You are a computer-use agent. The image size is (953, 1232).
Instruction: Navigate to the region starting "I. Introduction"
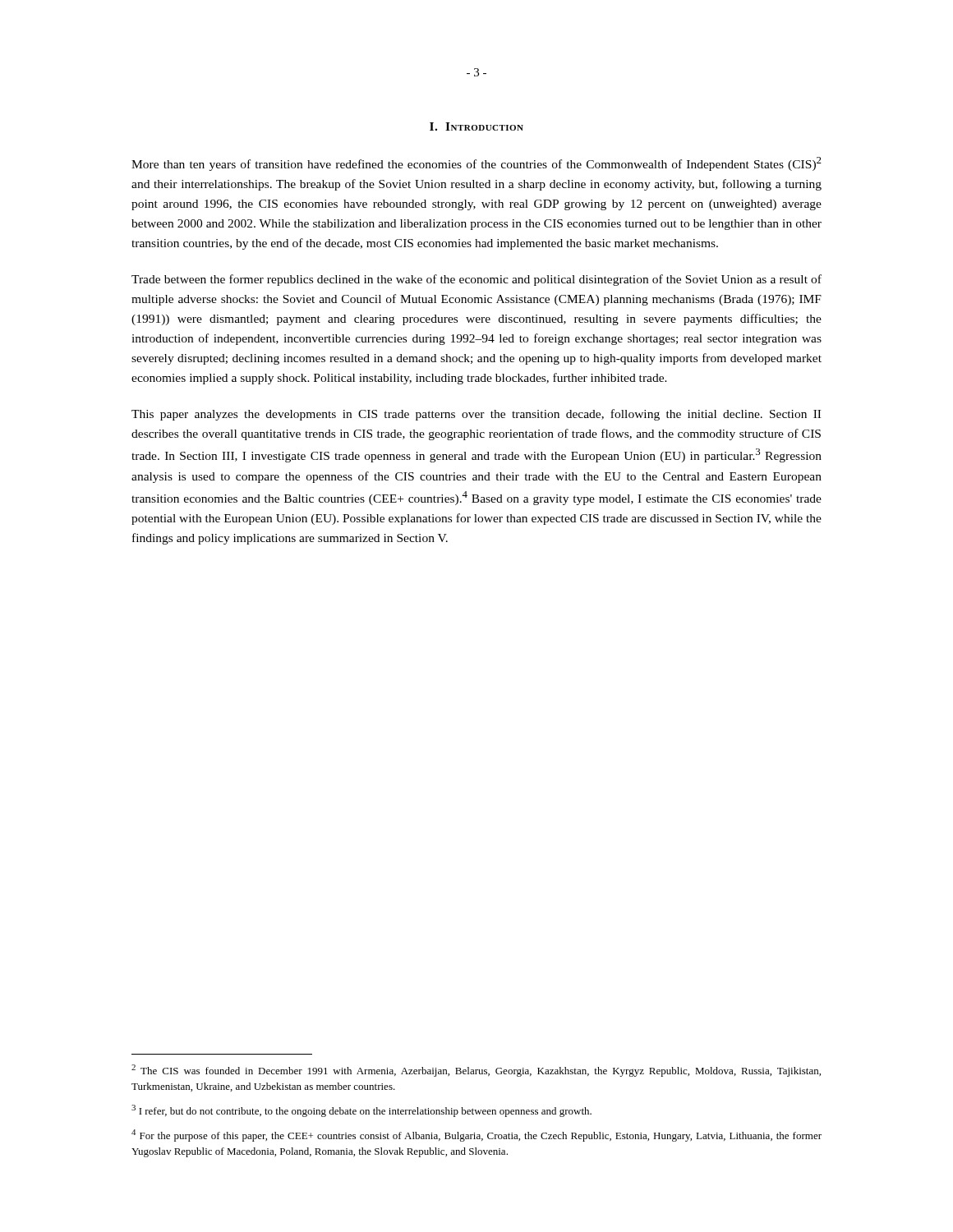476,126
